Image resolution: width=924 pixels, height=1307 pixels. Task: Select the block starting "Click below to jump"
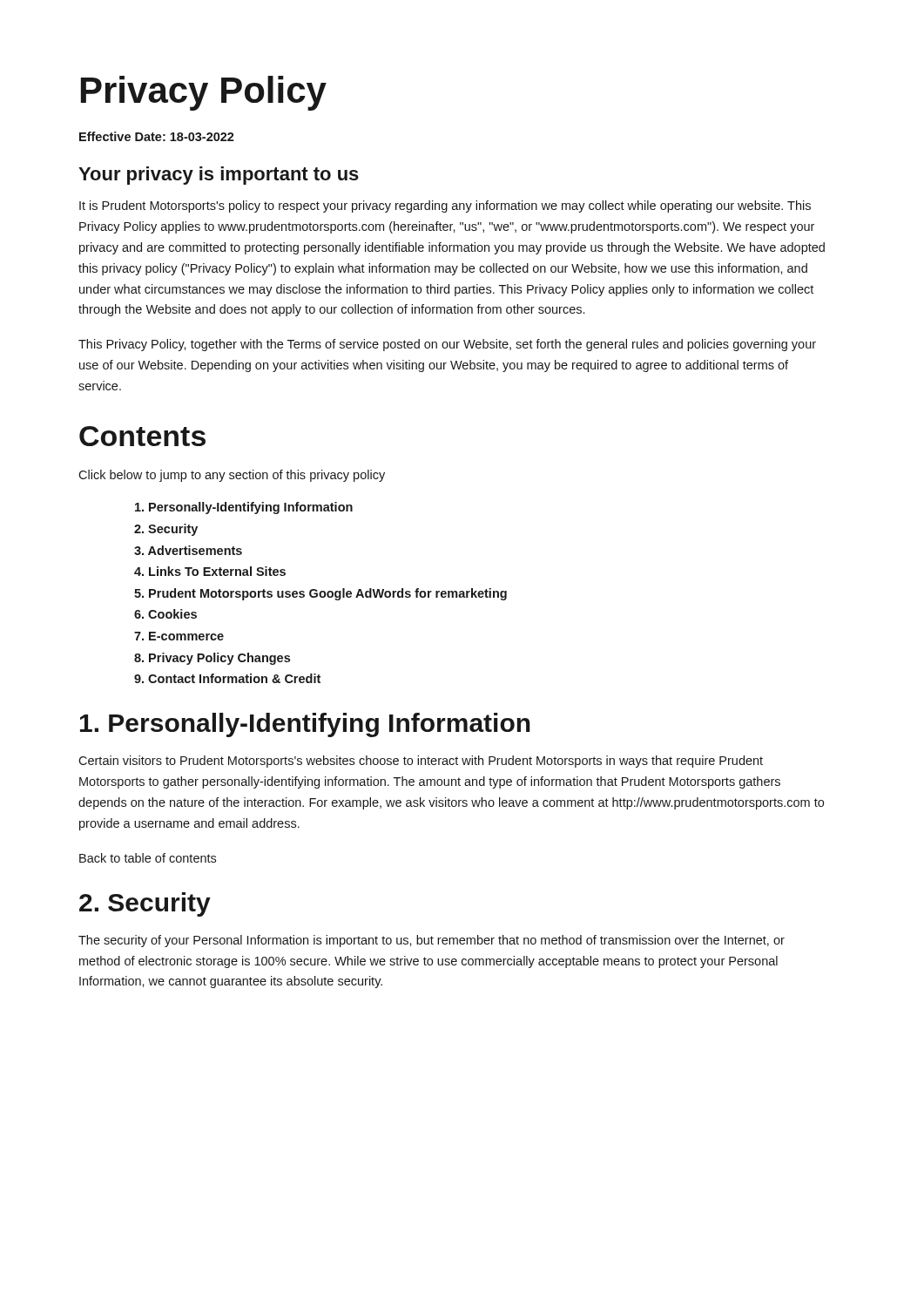click(x=232, y=475)
